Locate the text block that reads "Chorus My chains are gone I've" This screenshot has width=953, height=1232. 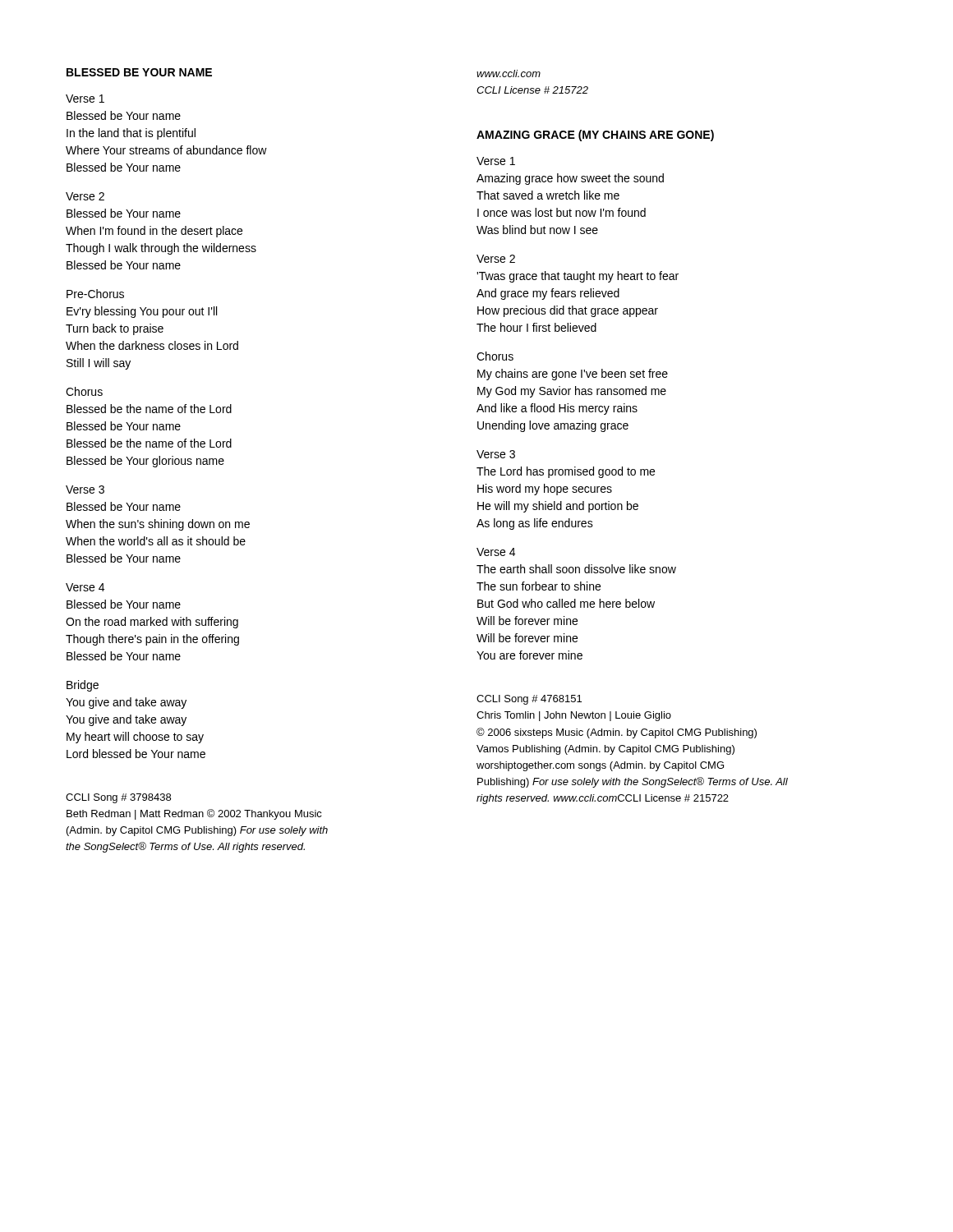(x=572, y=391)
